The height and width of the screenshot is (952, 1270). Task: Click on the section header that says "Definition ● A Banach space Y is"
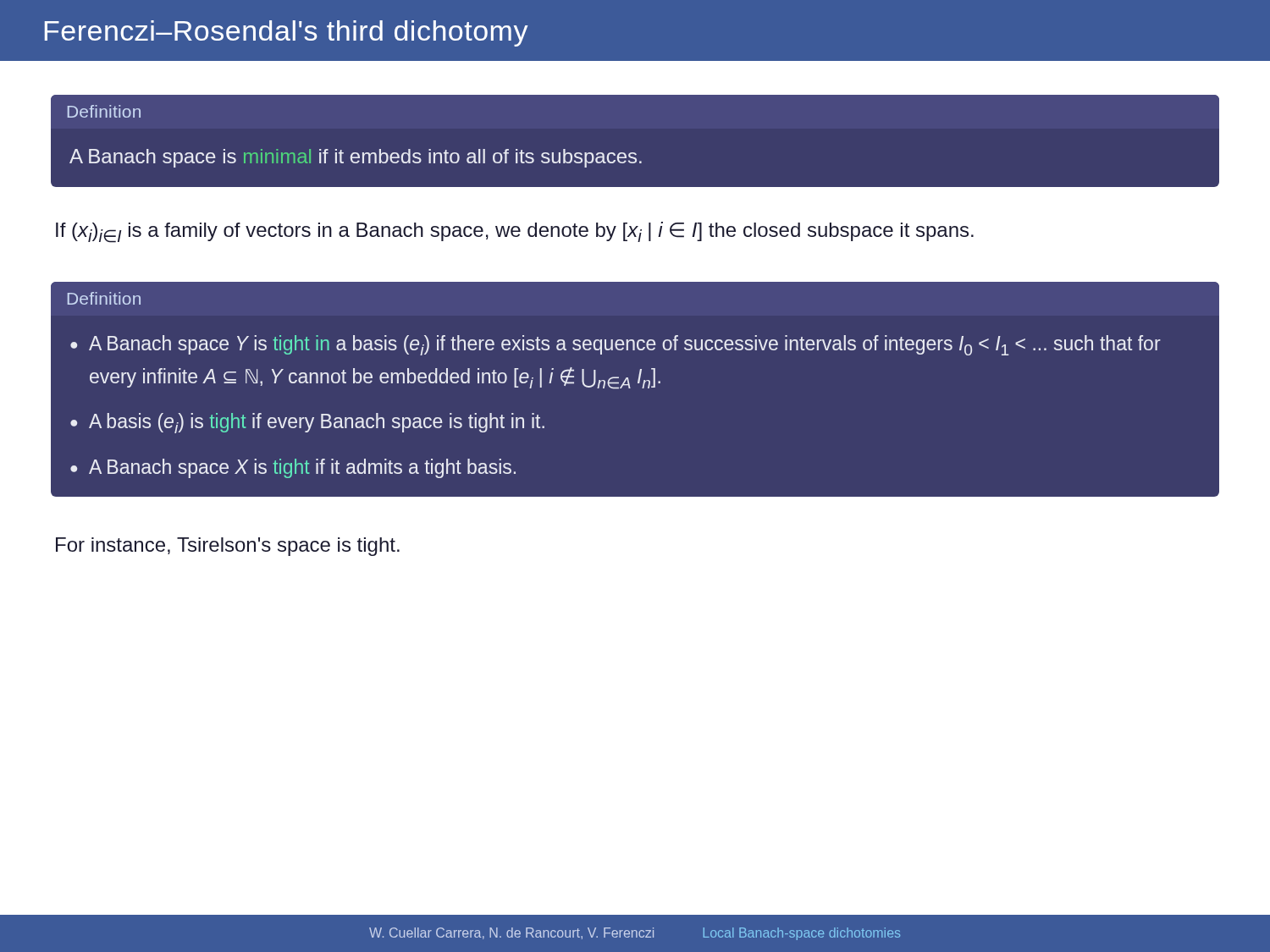click(635, 389)
